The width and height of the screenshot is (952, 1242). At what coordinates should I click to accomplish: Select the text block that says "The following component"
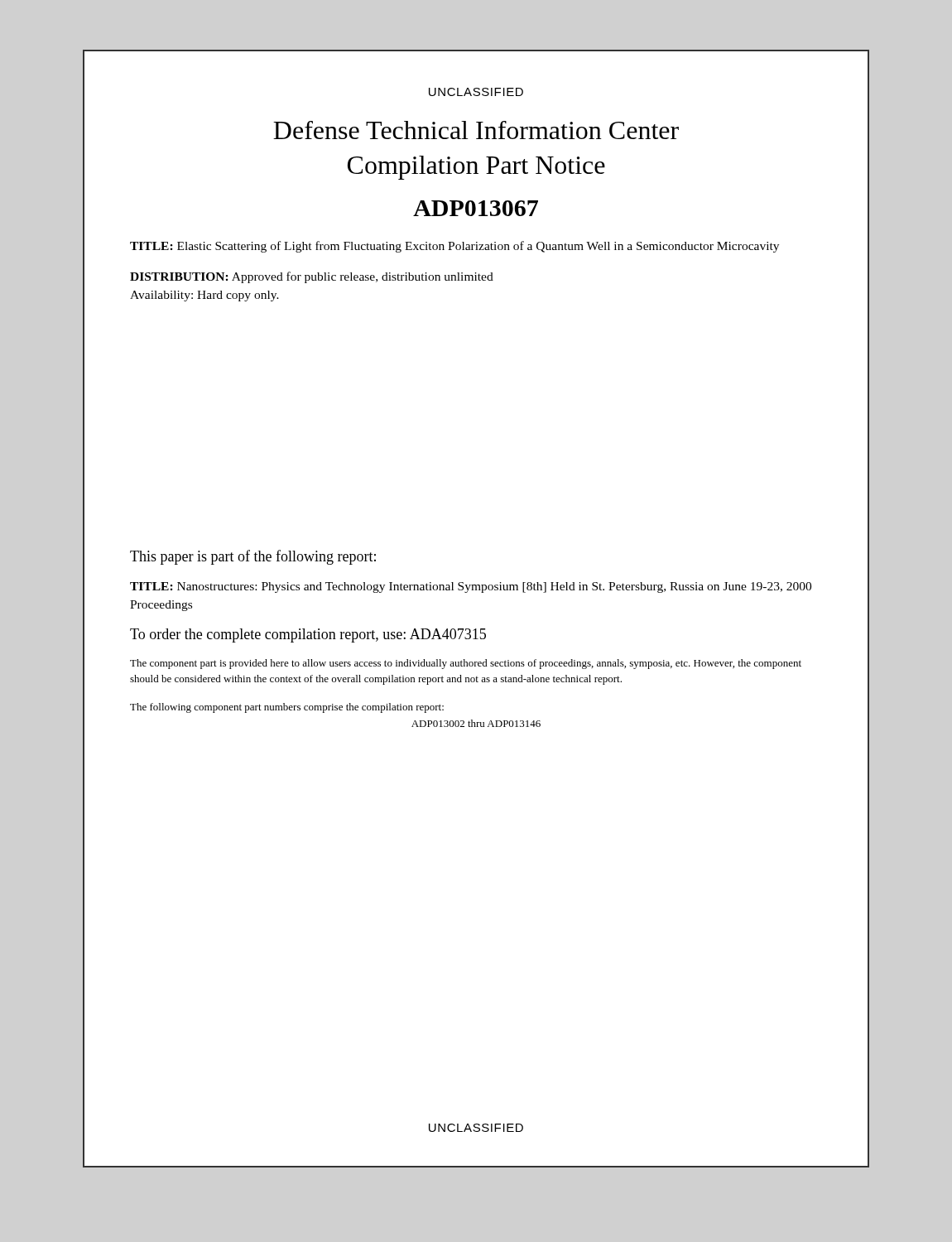(476, 717)
